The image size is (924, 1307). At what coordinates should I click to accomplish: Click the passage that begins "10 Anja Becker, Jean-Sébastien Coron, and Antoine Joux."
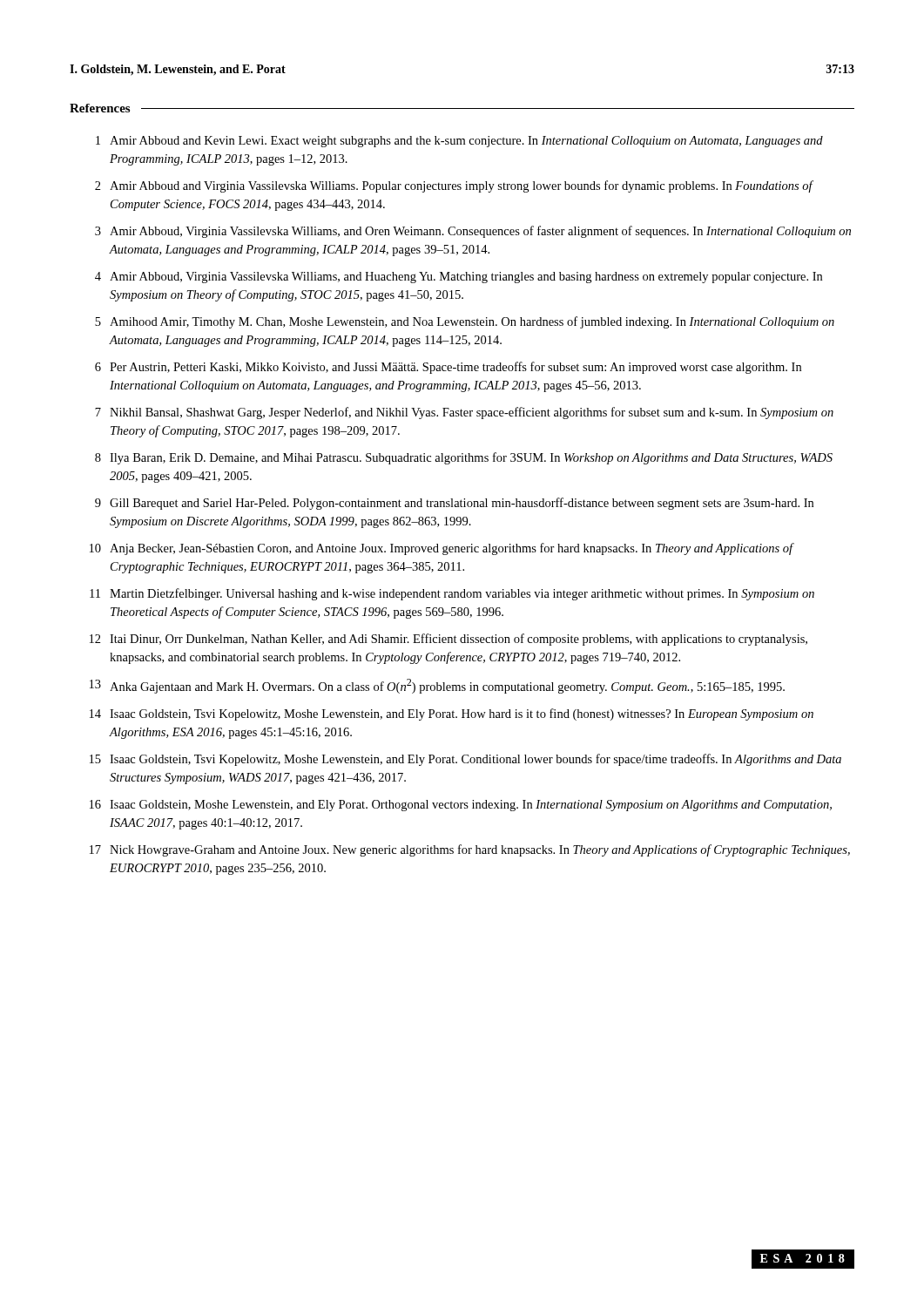click(462, 558)
